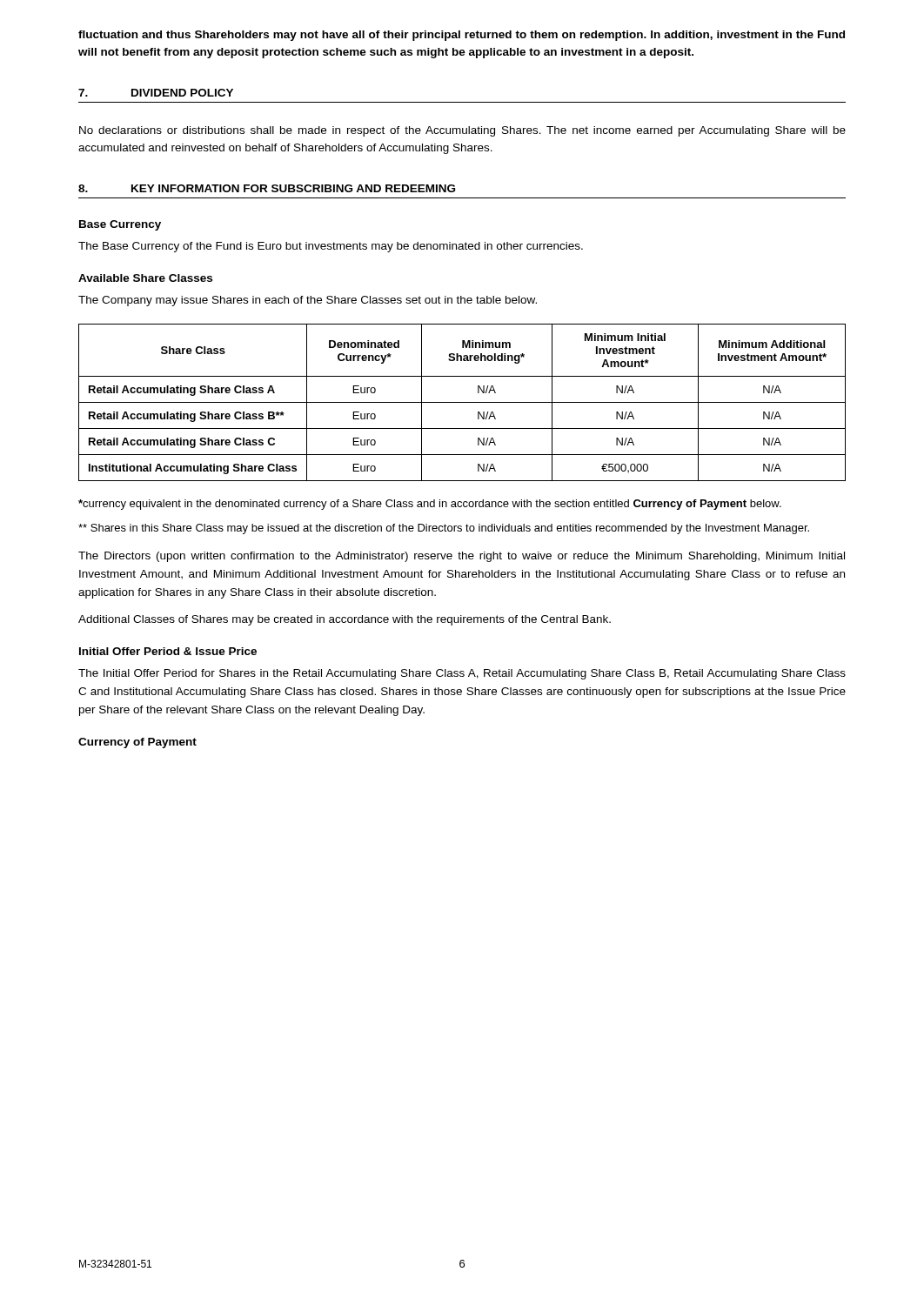Point to "Available Share Classes"
This screenshot has height=1305, width=924.
coord(146,278)
